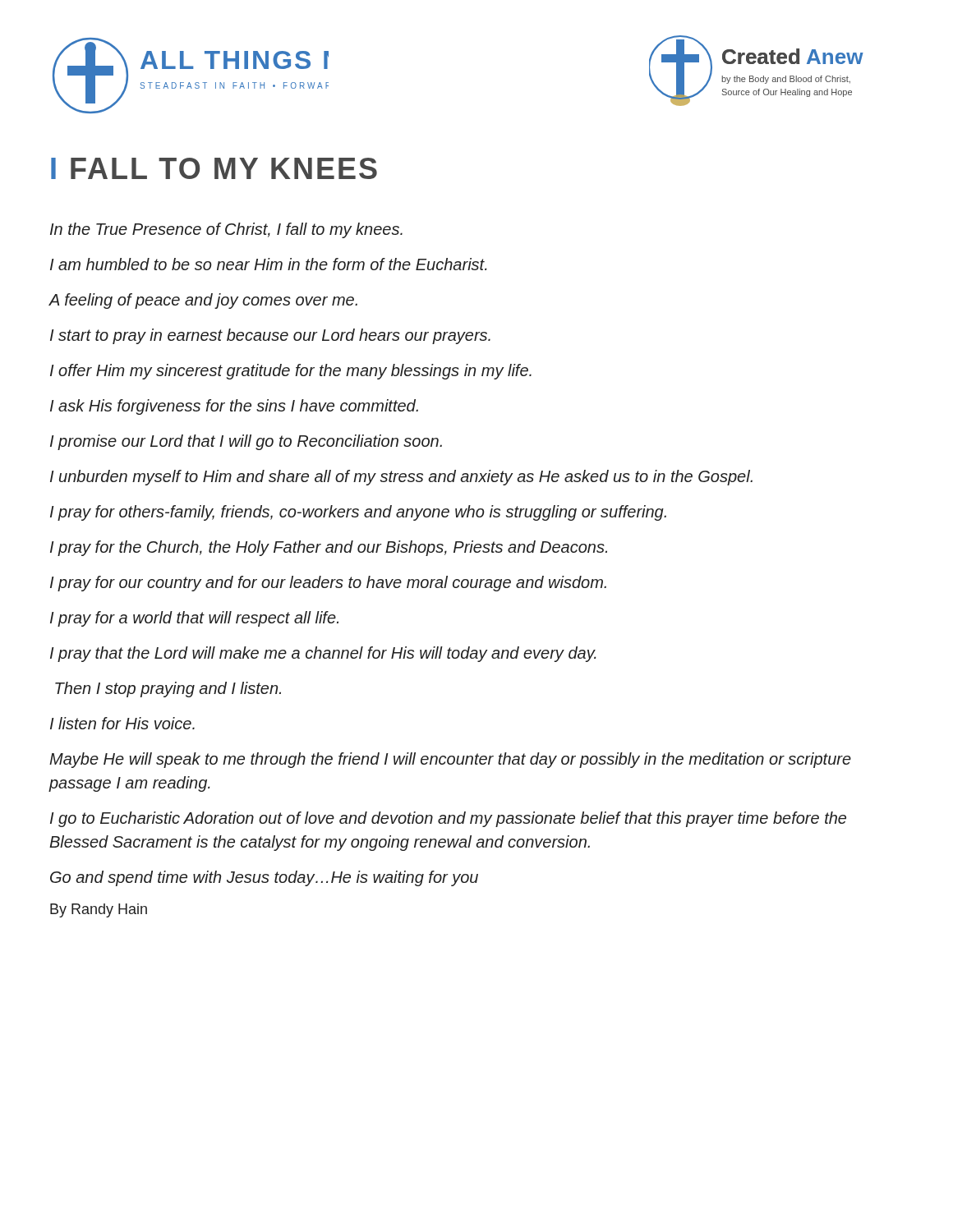This screenshot has width=953, height=1232.
Task: Find the text starting "Go and spend"
Action: 264,877
